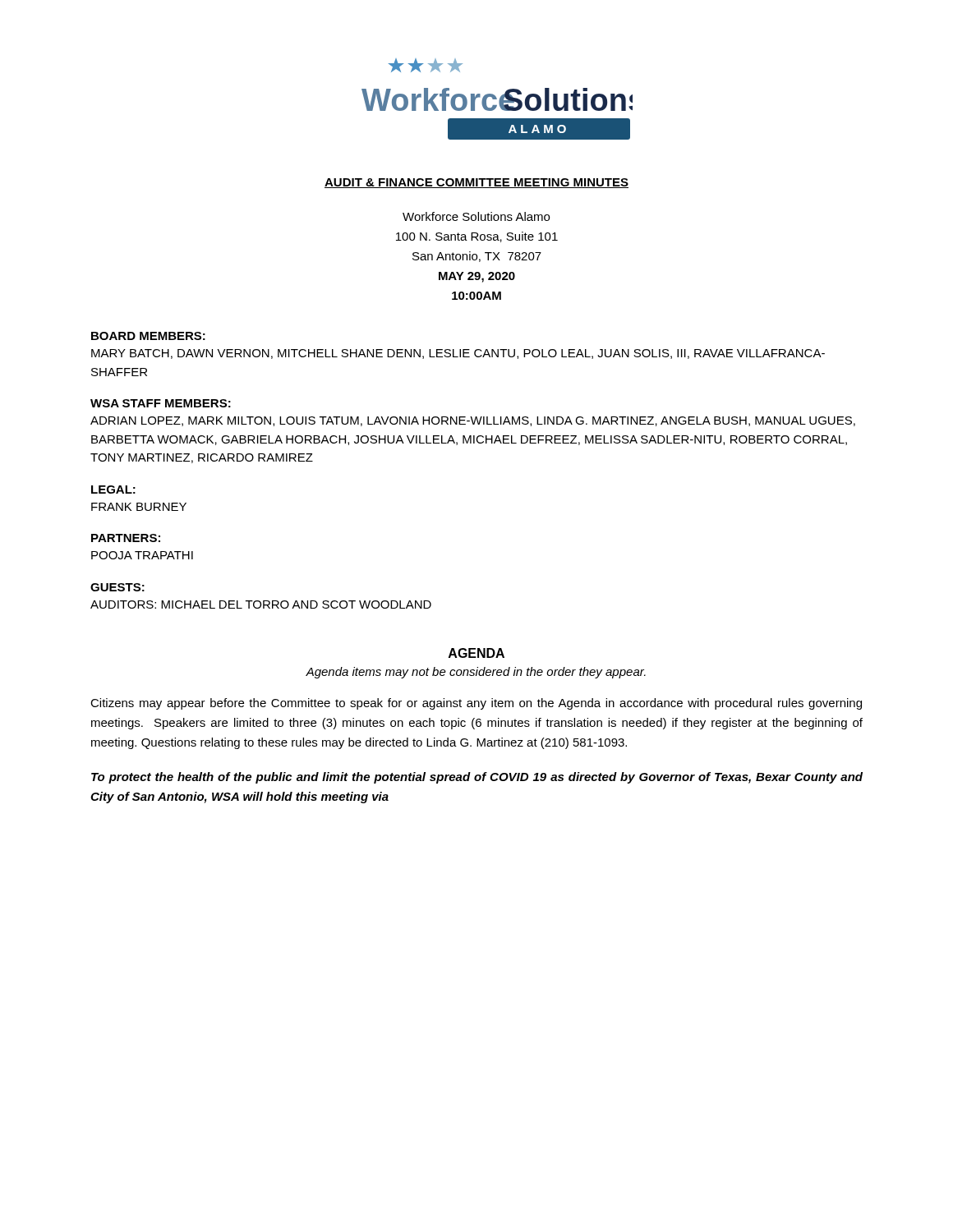Image resolution: width=953 pixels, height=1232 pixels.
Task: Find the element starting "Citizens may appear before the Committee"
Action: coord(476,722)
